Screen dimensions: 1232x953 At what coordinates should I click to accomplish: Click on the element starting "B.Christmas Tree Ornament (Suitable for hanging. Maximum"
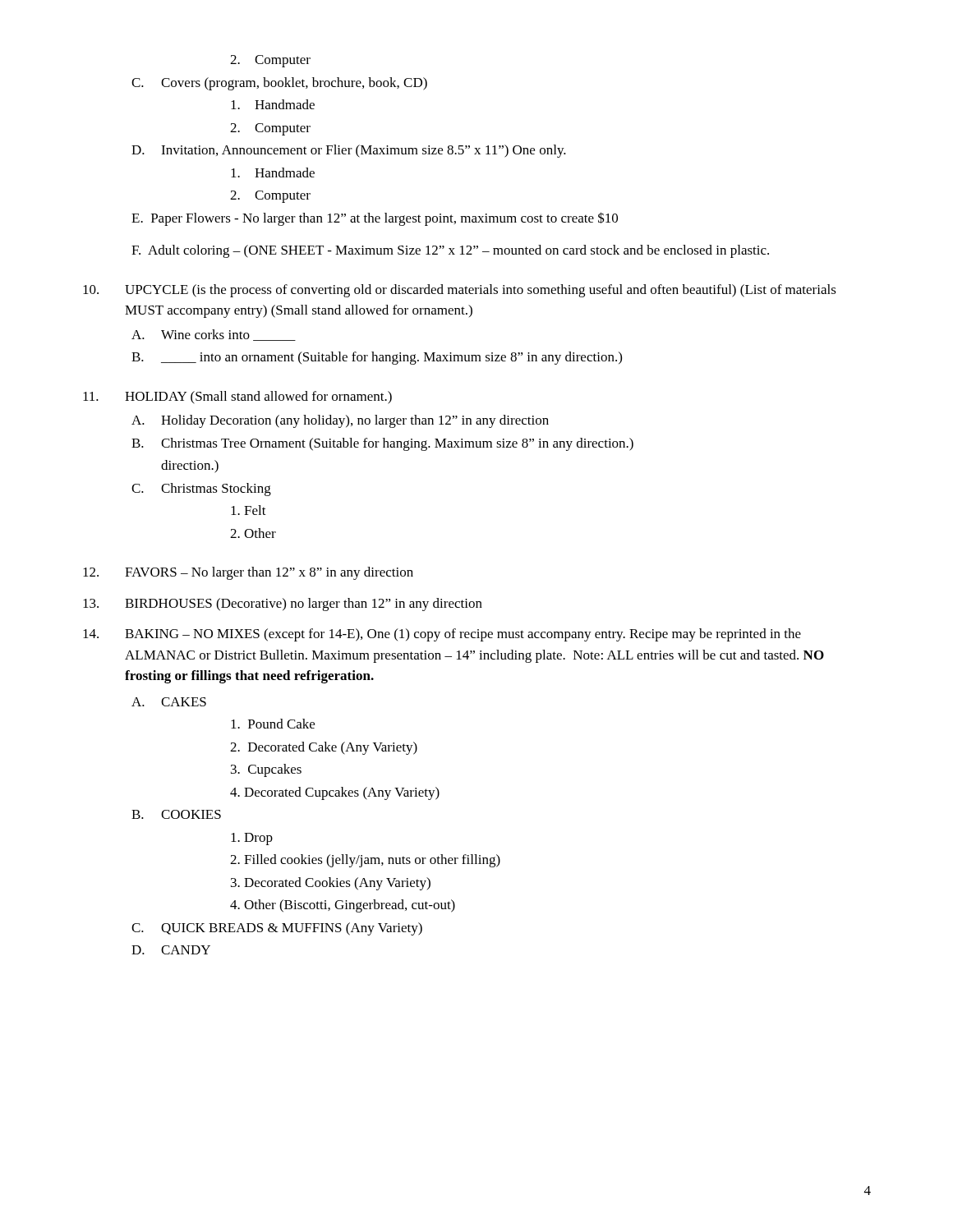click(x=383, y=443)
